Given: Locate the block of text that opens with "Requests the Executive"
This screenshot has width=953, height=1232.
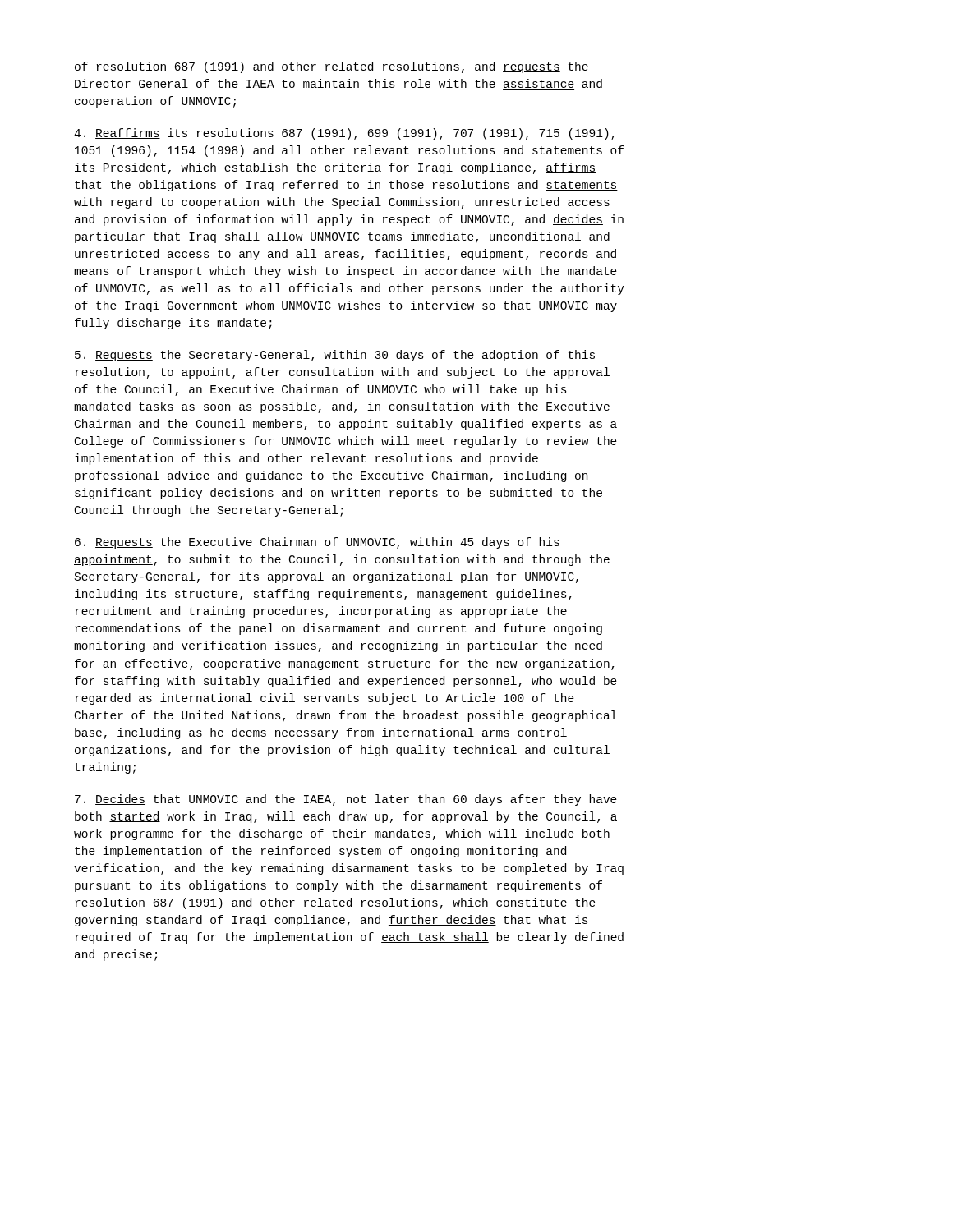Looking at the screenshot, I should coord(346,655).
